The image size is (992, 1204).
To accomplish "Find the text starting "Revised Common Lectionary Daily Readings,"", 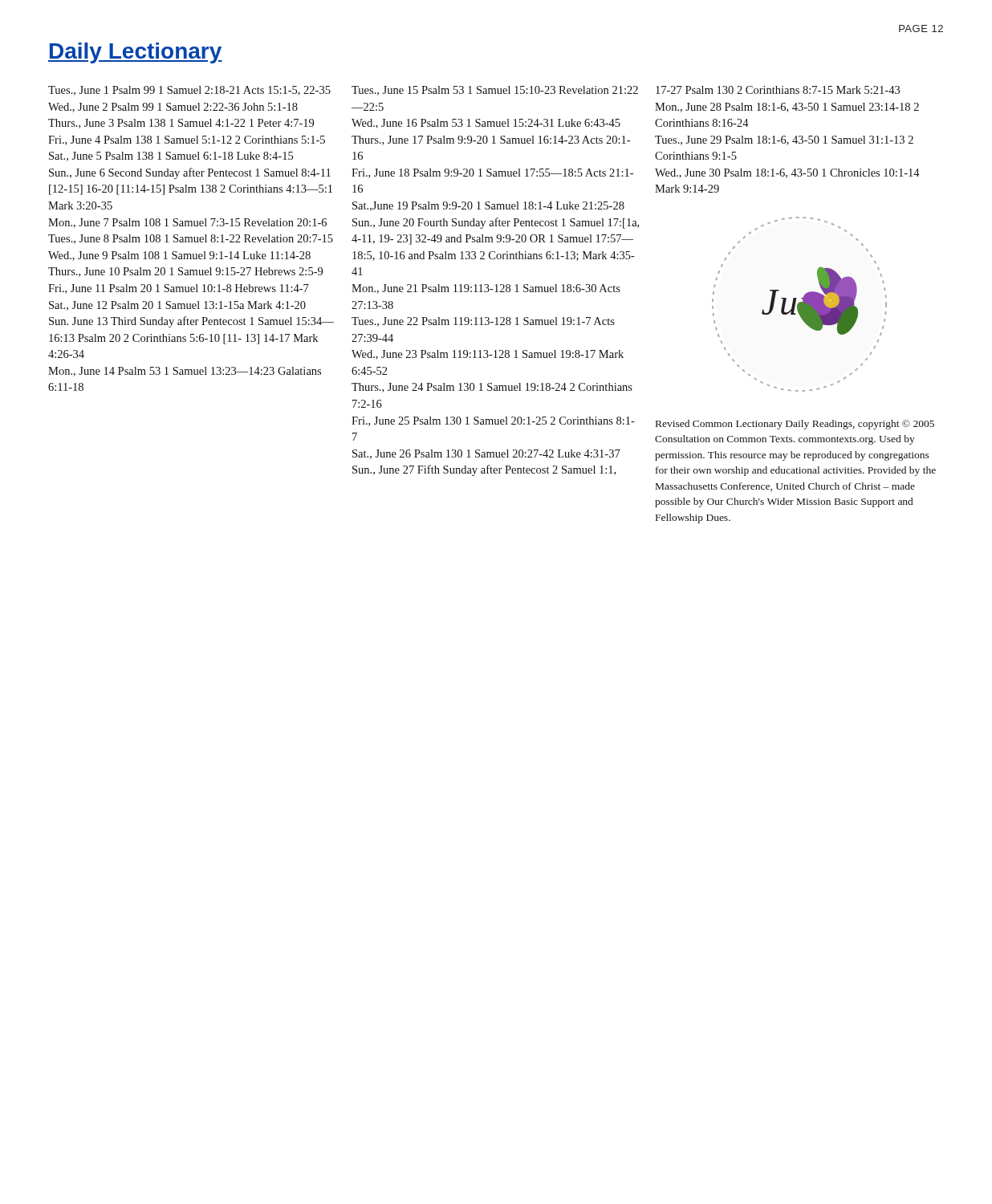I will (x=795, y=470).
